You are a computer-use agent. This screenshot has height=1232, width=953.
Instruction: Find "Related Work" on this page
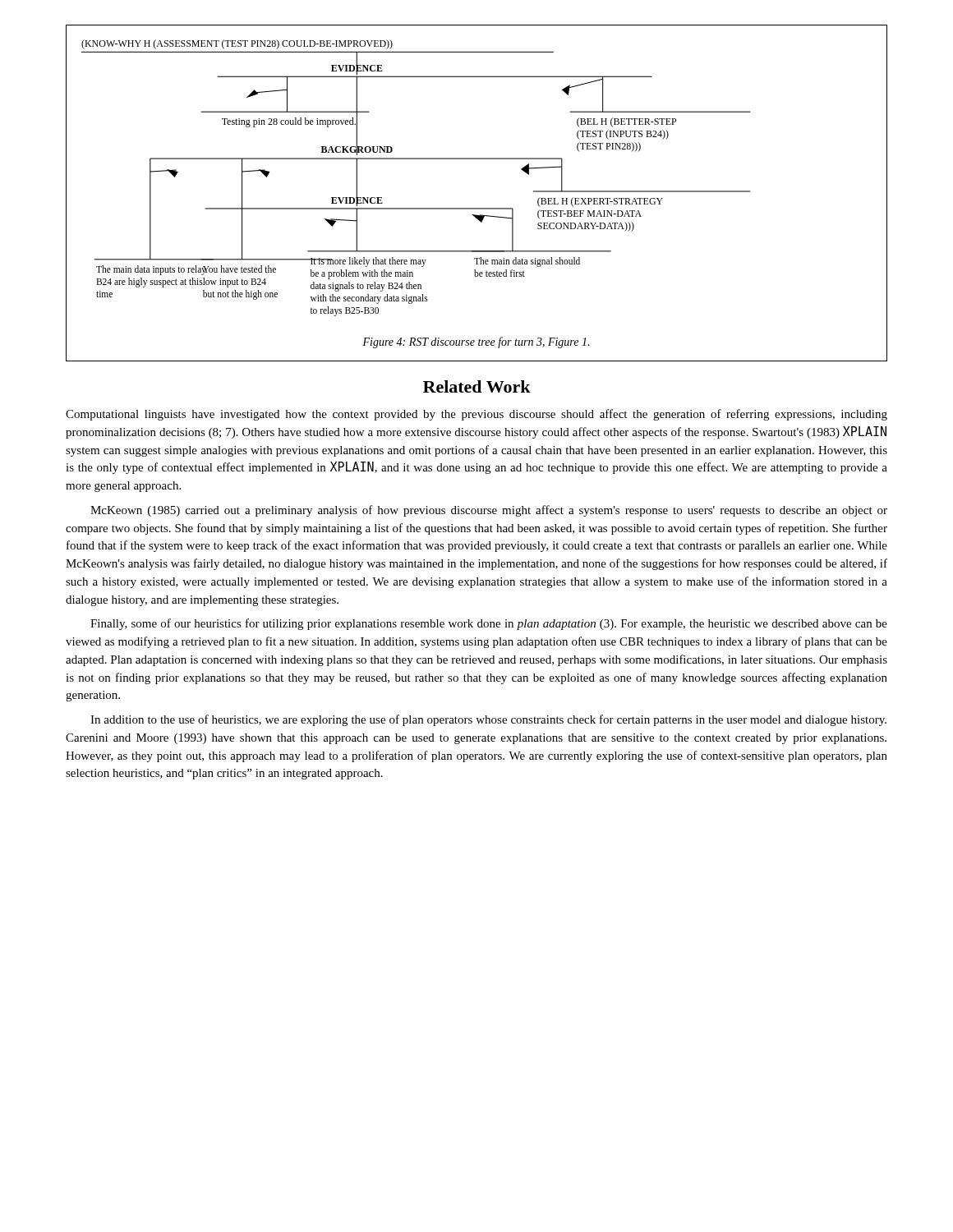coord(476,386)
